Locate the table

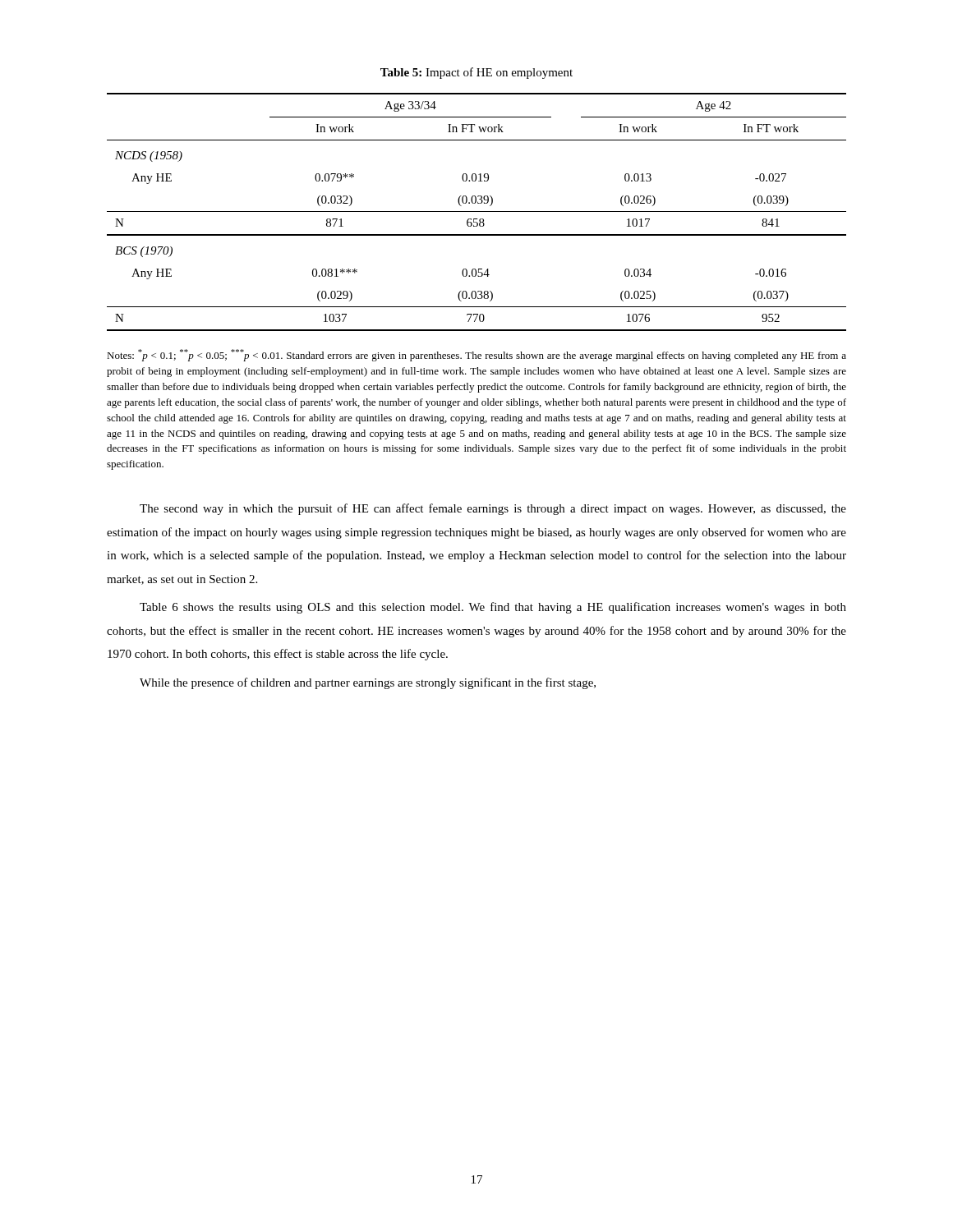[x=476, y=212]
